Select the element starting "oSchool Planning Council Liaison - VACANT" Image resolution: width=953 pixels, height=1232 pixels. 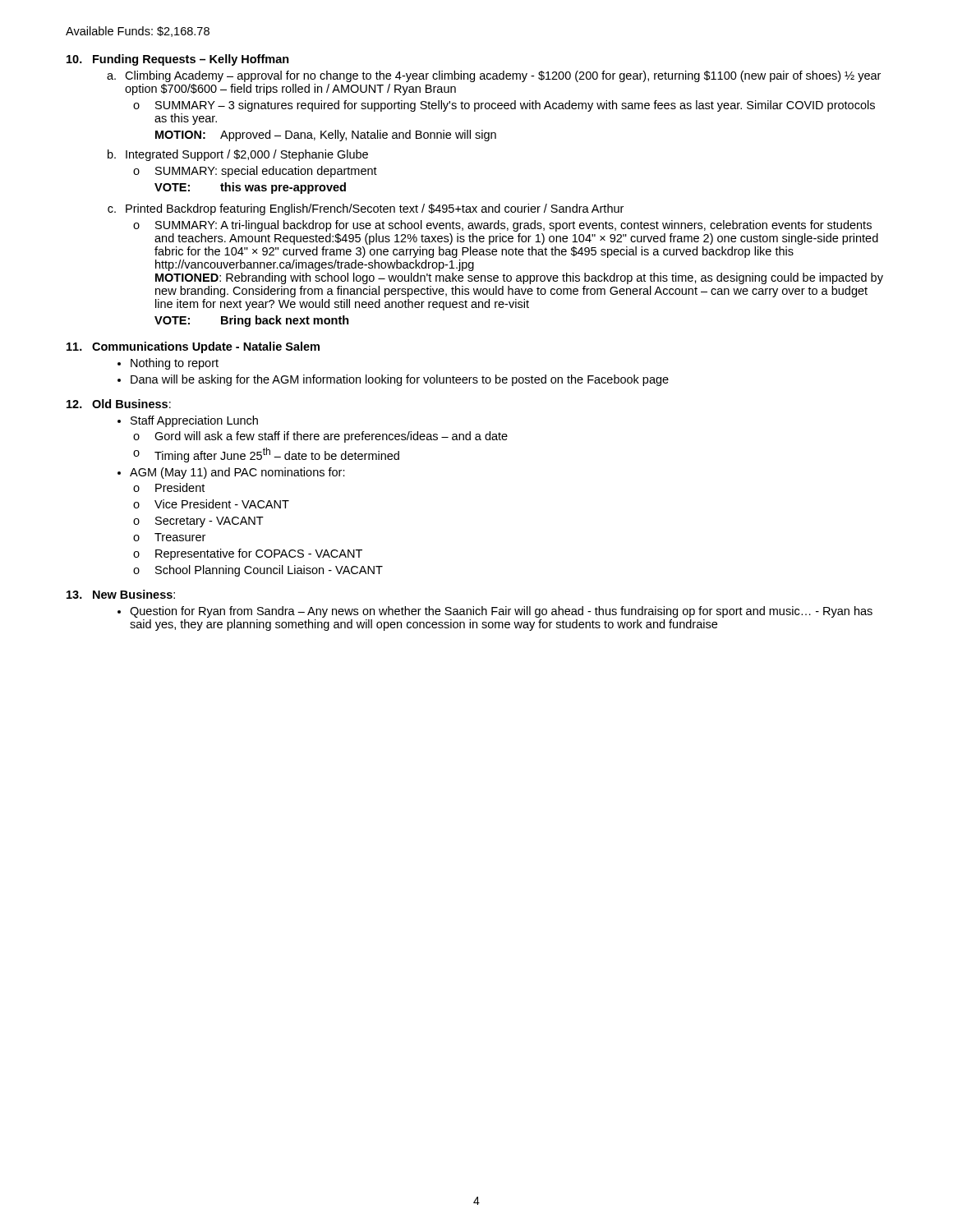[256, 570]
